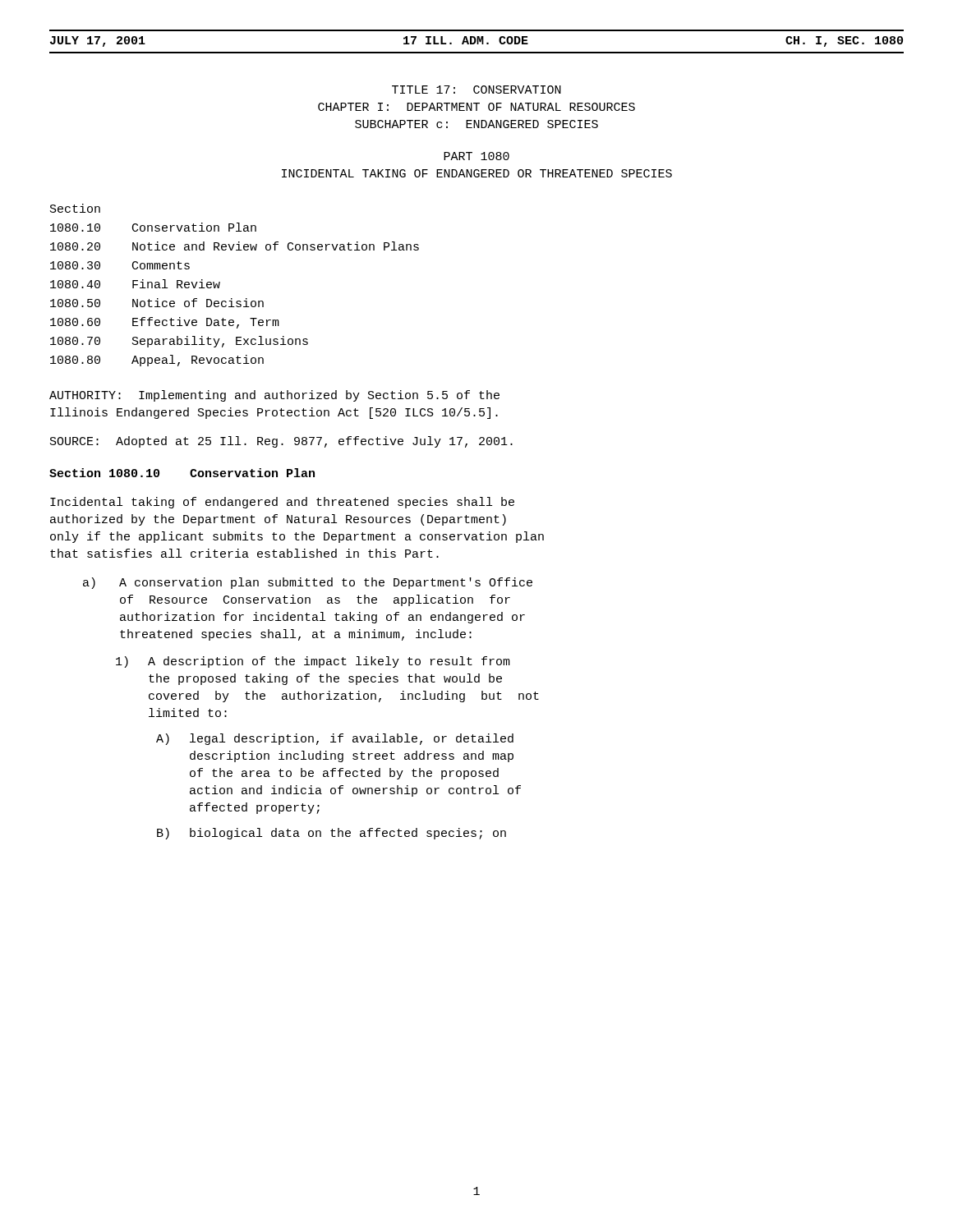Locate the region starting "TITLE 17: CONSERVATION CHAPTER I: DEPARTMENT"
This screenshot has width=953, height=1232.
coord(476,108)
